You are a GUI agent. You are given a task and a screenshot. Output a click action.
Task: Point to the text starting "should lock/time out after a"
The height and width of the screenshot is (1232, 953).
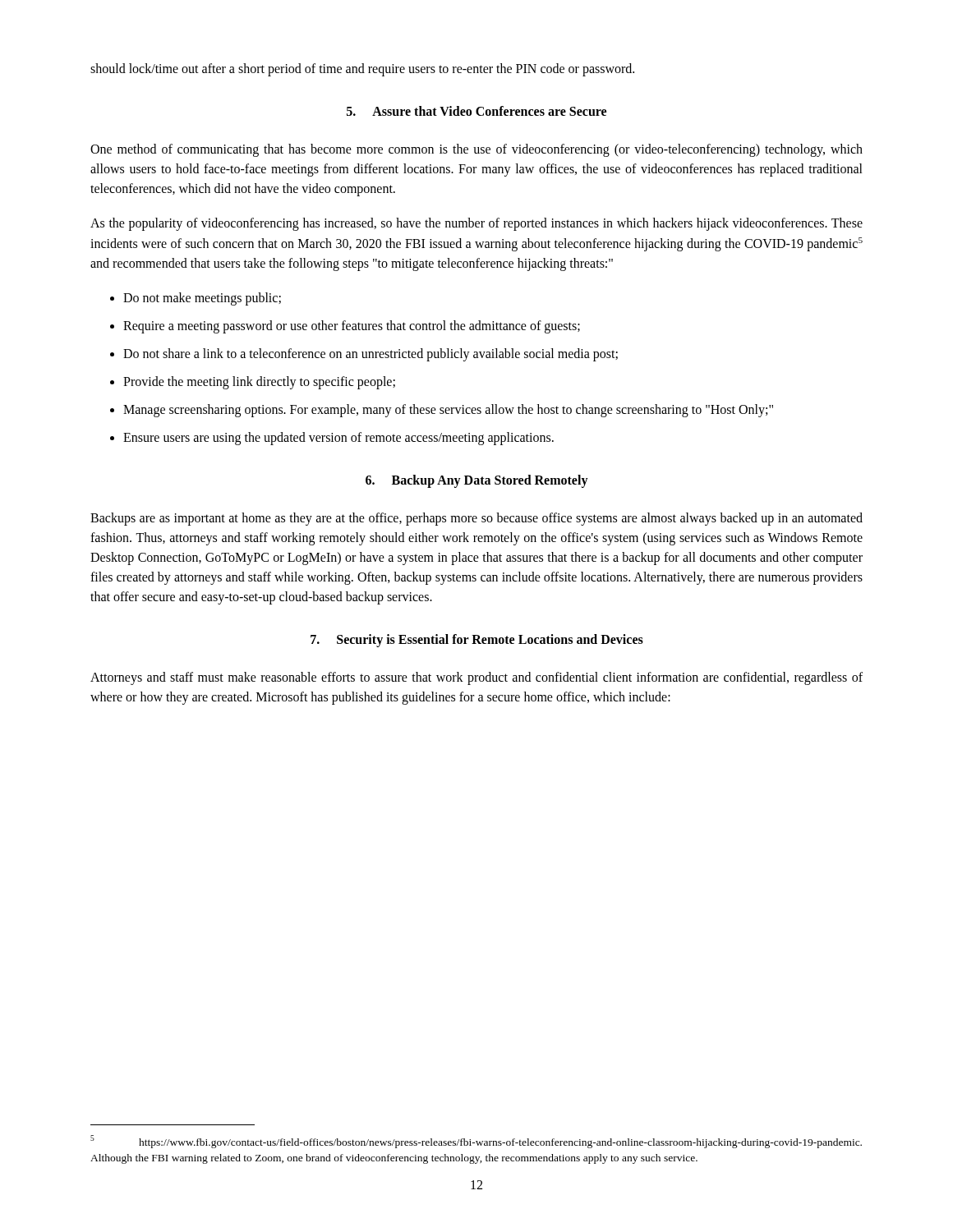coord(476,69)
